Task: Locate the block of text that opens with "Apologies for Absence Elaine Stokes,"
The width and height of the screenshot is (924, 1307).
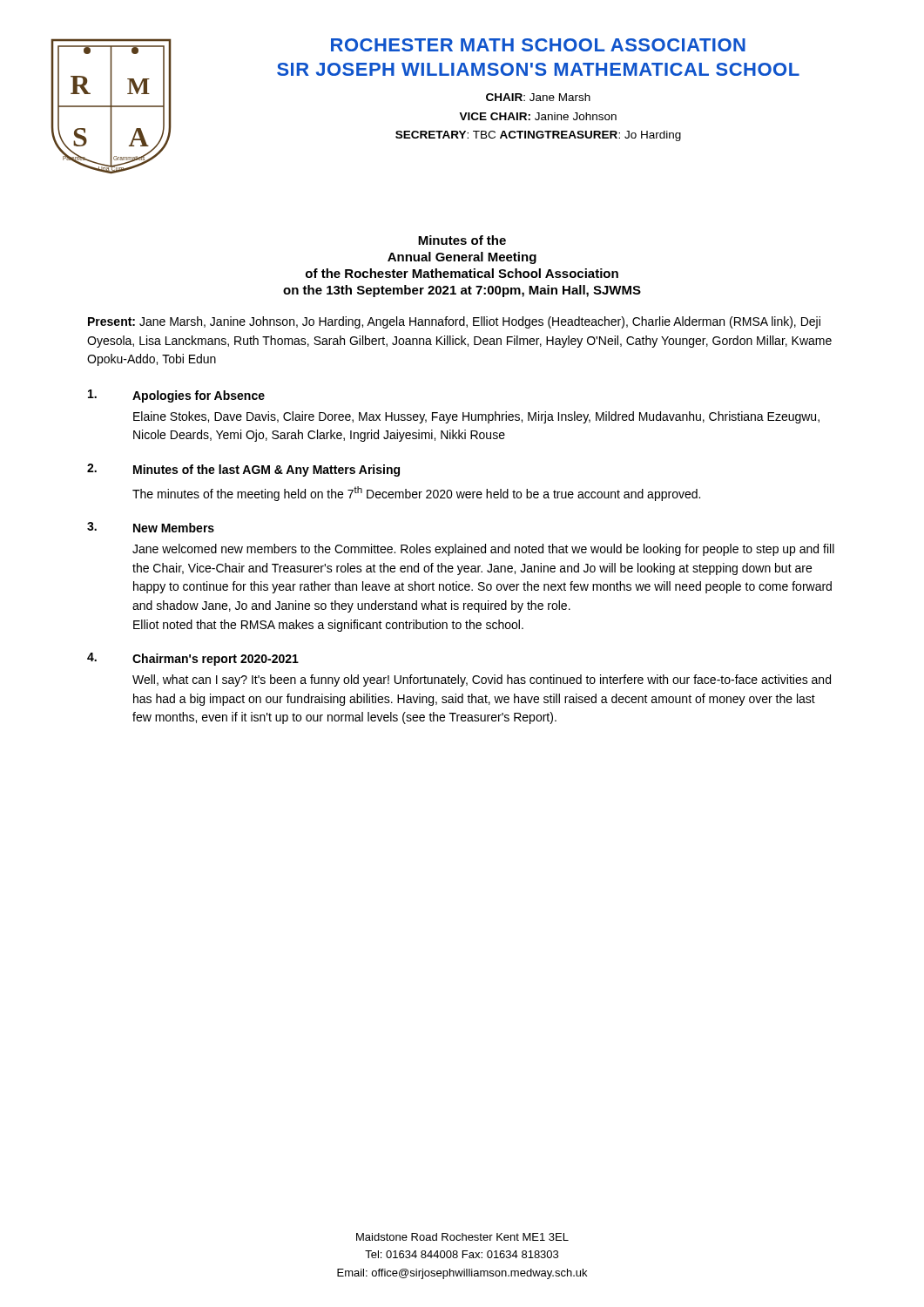Action: 462,416
